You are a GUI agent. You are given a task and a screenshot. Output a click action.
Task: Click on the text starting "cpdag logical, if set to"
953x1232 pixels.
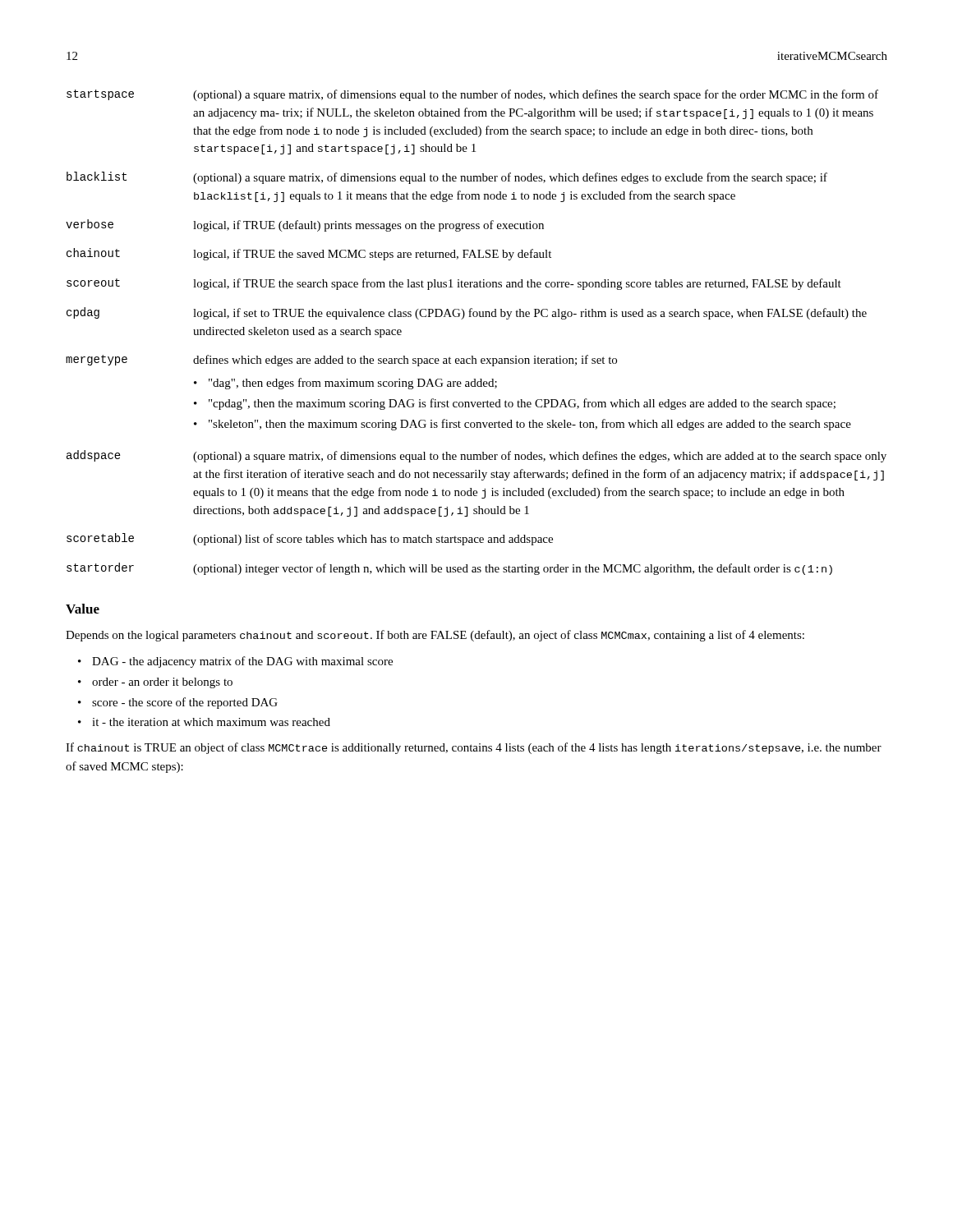click(476, 322)
